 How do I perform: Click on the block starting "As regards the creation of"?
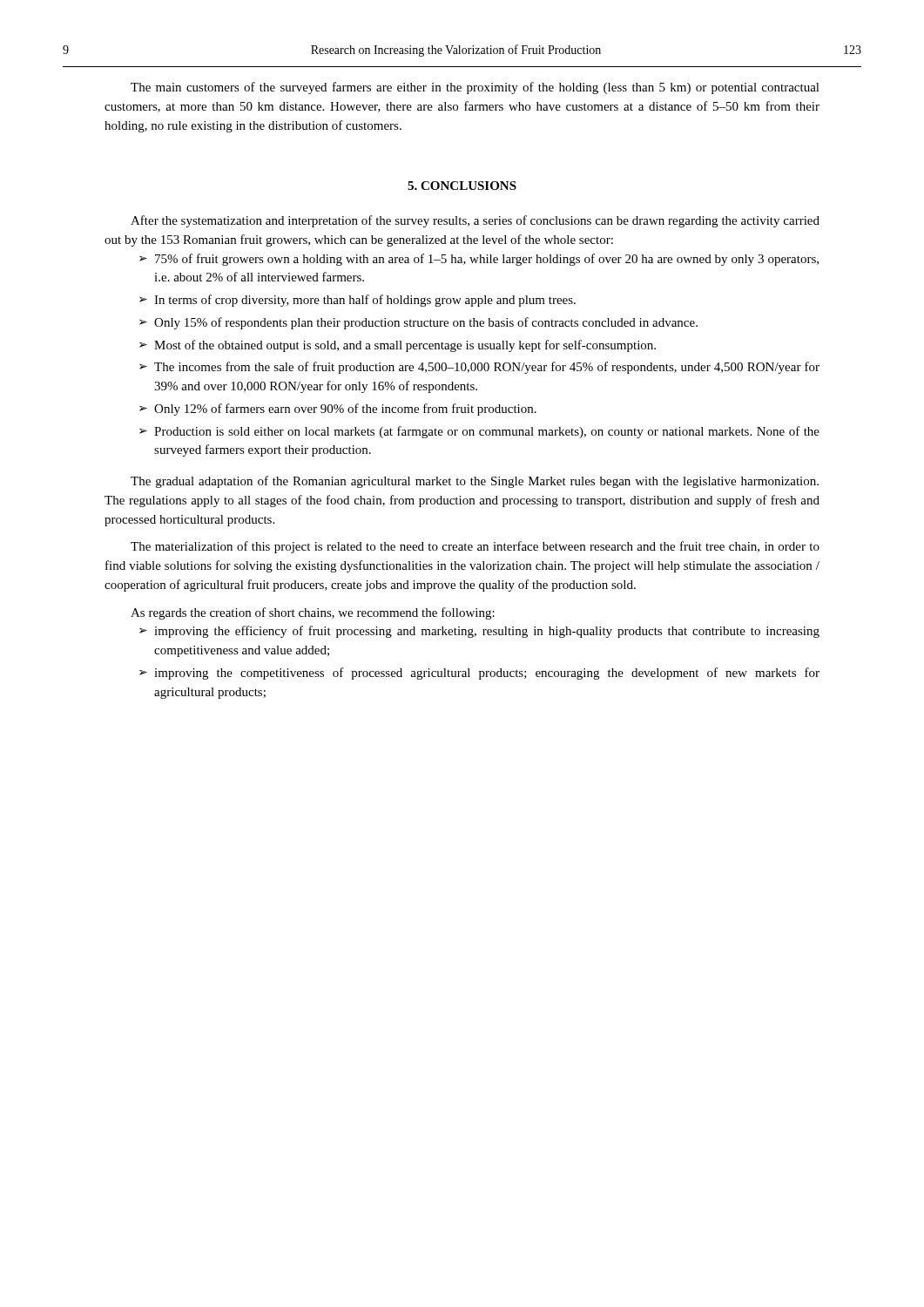point(313,612)
